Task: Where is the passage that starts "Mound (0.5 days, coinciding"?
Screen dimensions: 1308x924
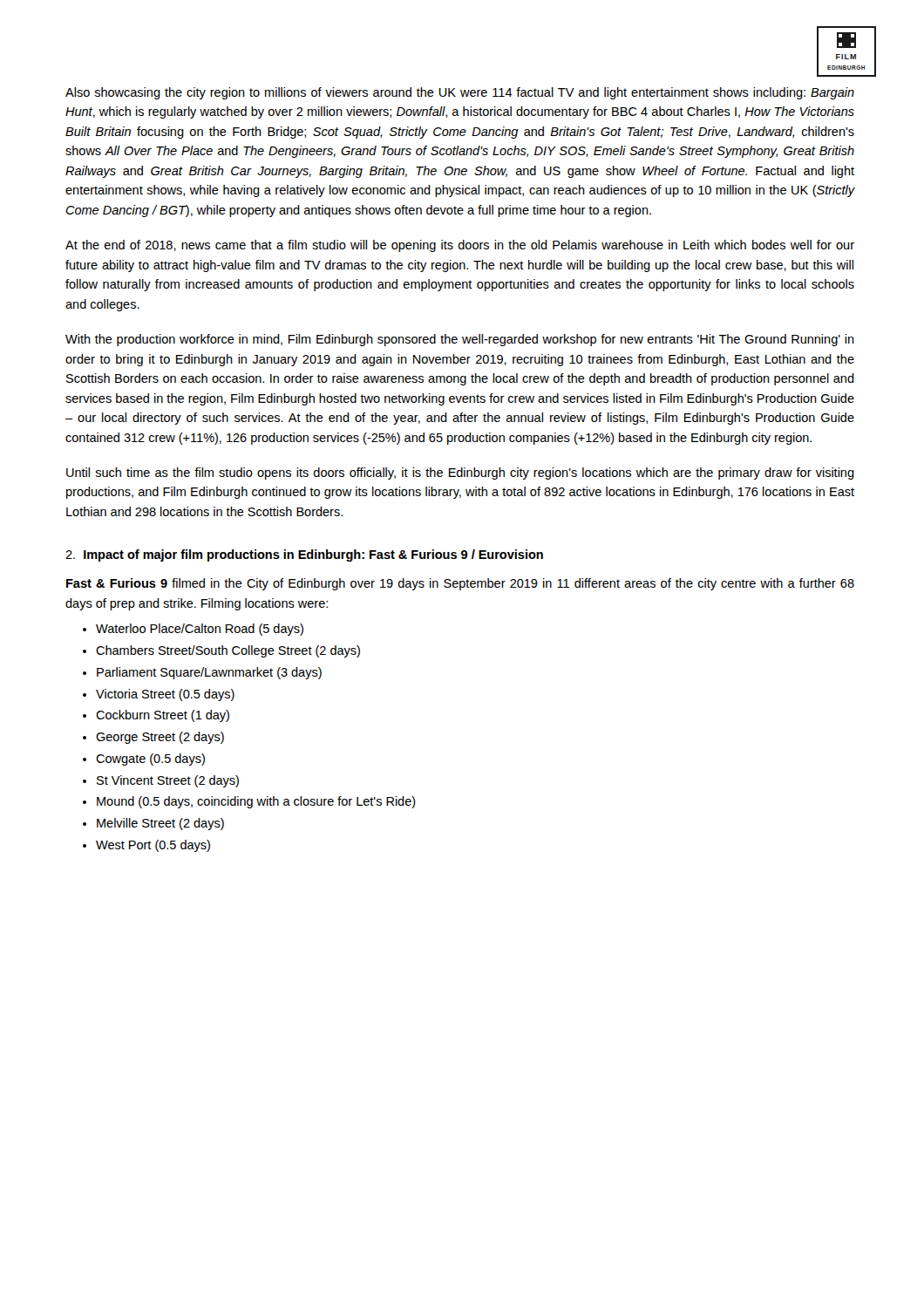Action: point(256,802)
